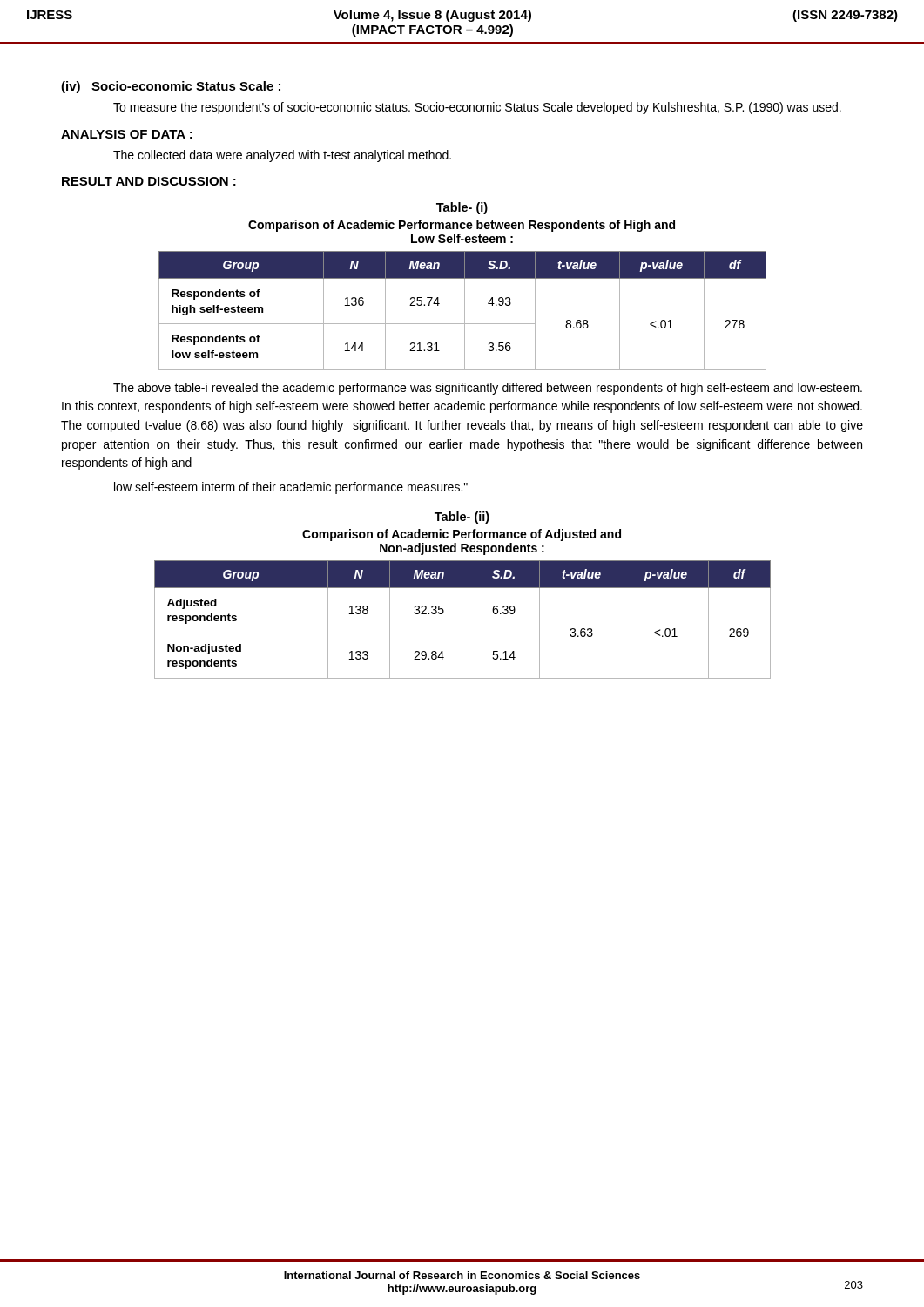Click on the text block starting "low self-esteem interm of their academic performance measures.""
The height and width of the screenshot is (1307, 924).
coord(291,487)
